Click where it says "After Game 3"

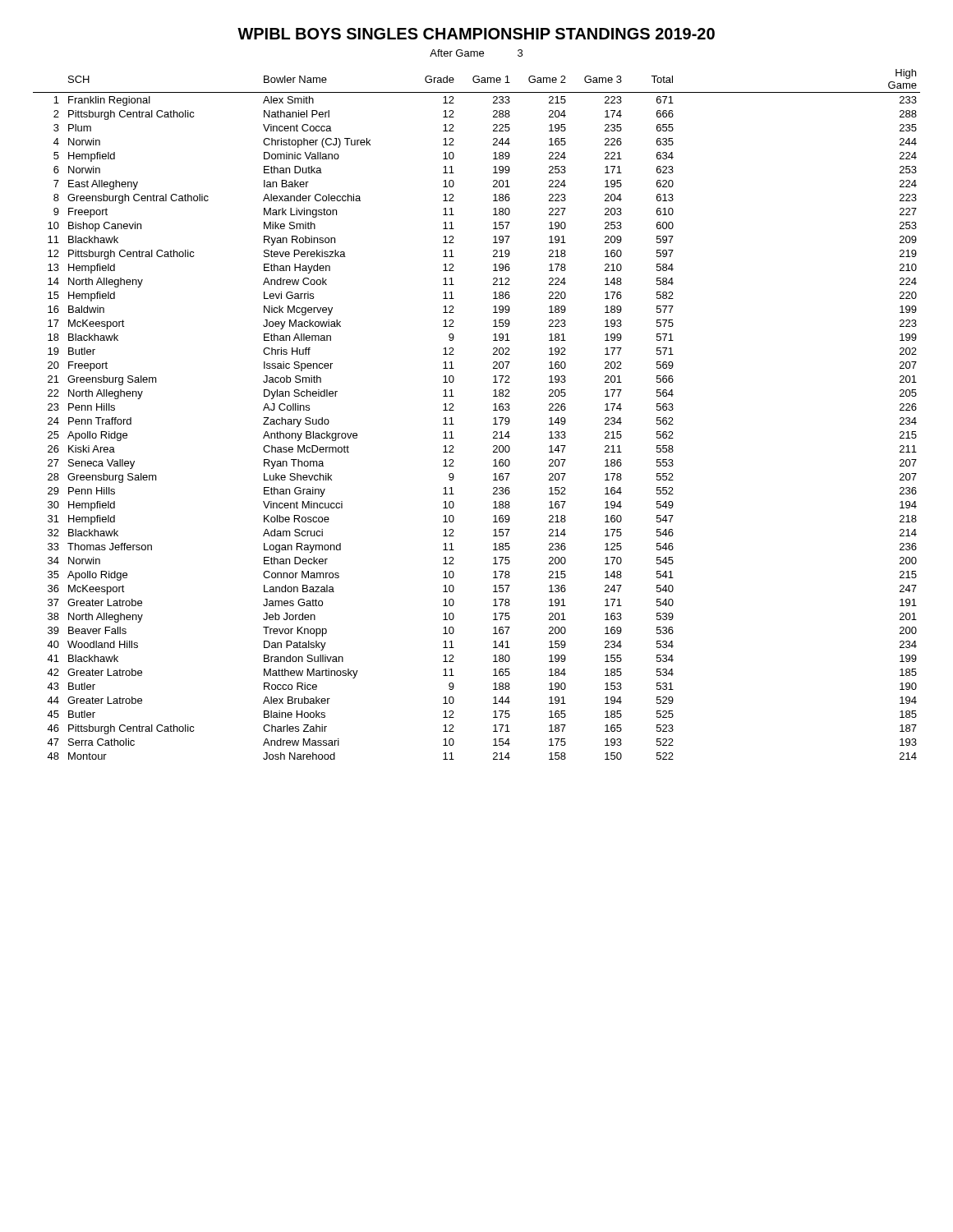[476, 53]
